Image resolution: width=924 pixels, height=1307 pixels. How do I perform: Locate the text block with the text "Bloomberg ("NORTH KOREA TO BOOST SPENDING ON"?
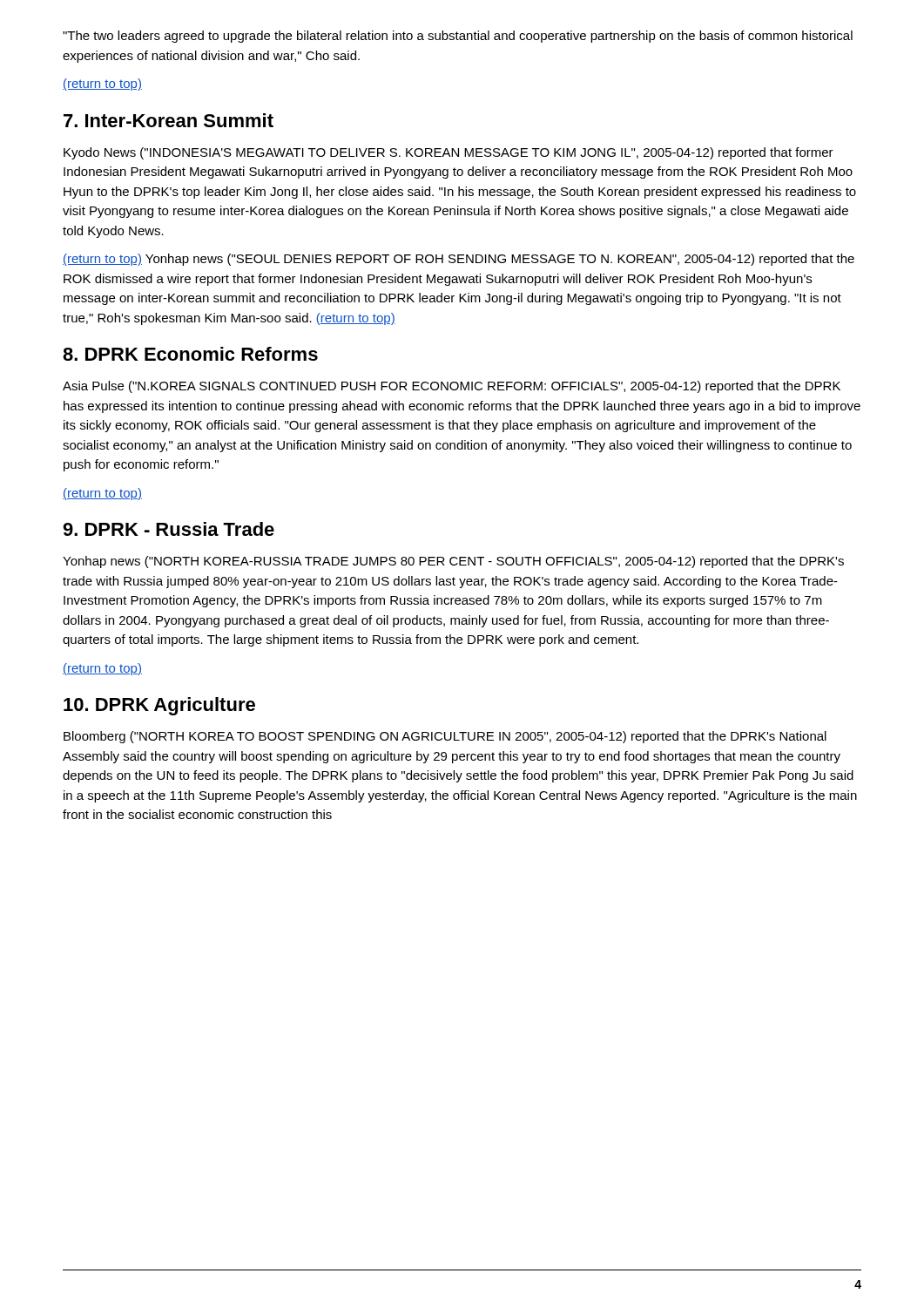(462, 776)
